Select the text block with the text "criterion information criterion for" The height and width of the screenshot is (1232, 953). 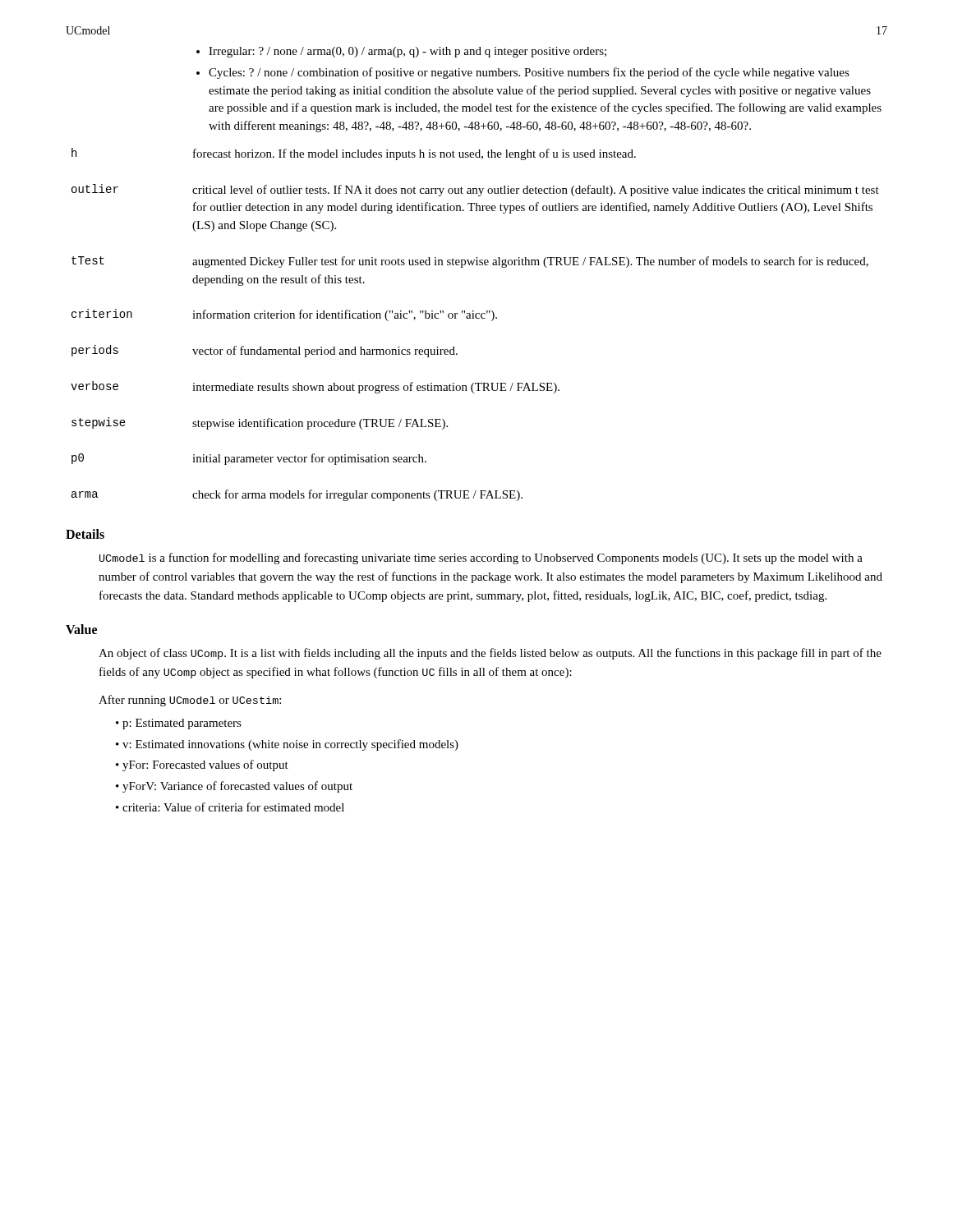tap(476, 317)
